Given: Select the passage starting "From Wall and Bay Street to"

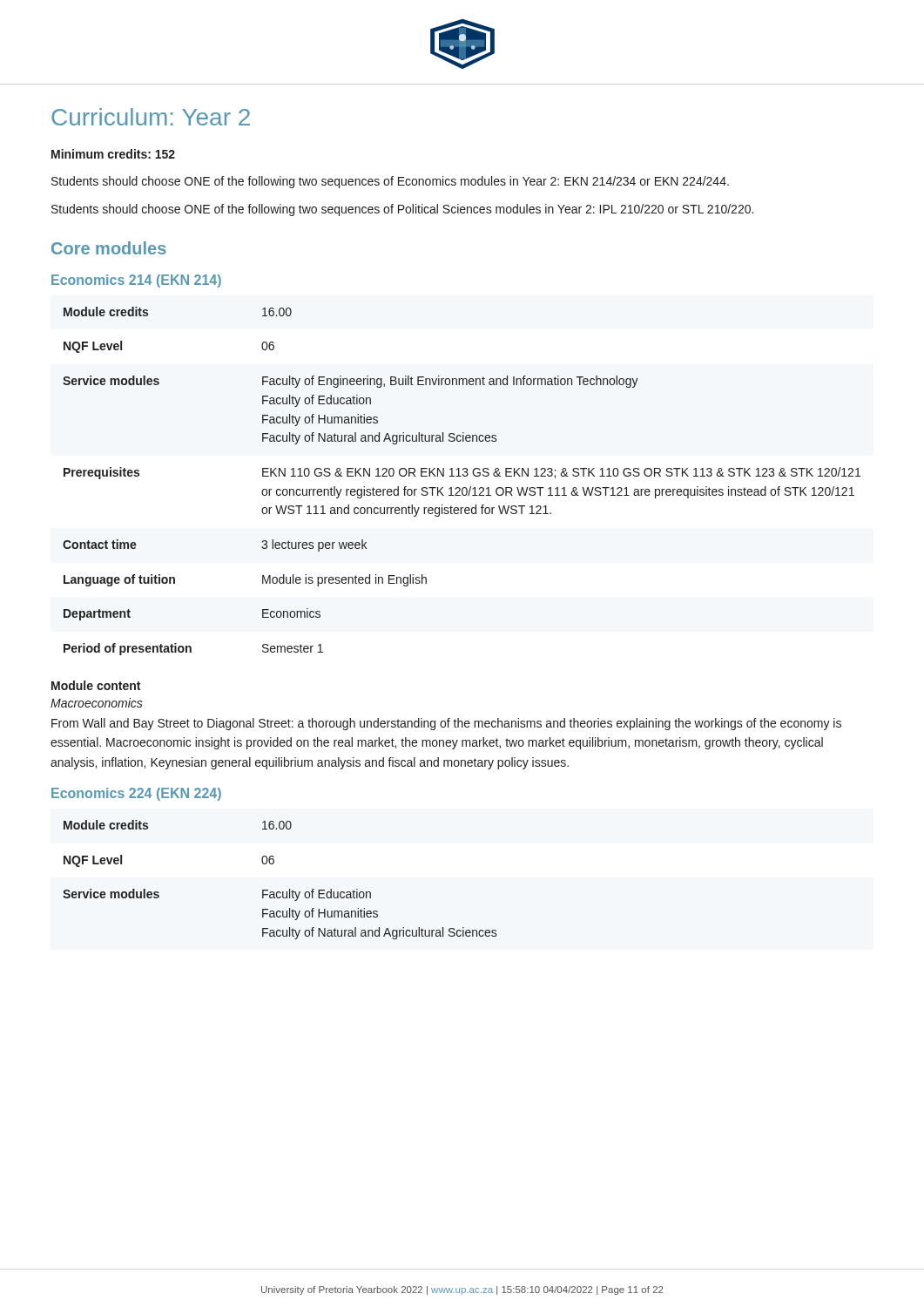Looking at the screenshot, I should pyautogui.click(x=446, y=742).
